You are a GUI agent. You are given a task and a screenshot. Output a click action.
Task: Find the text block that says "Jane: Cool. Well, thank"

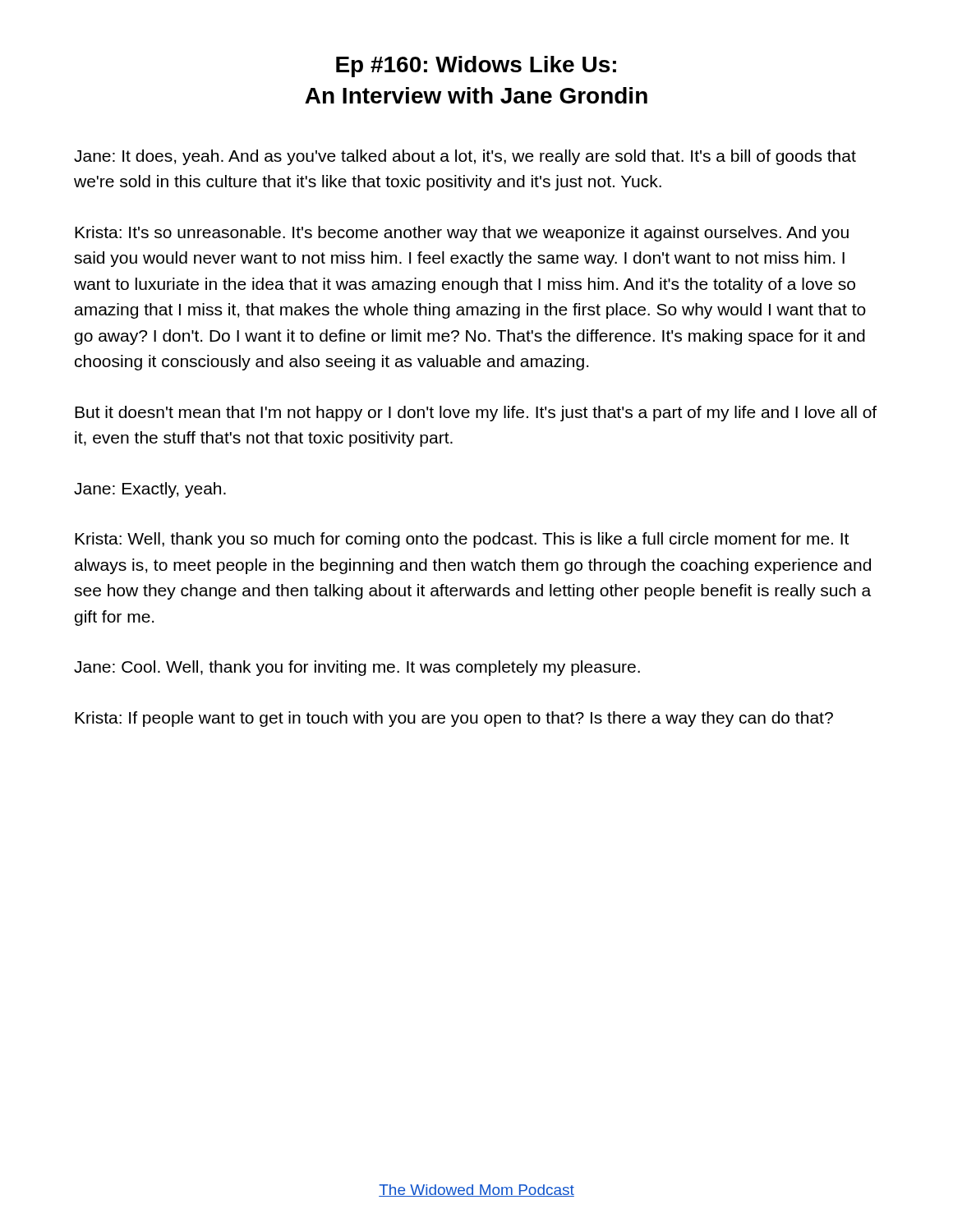(358, 667)
